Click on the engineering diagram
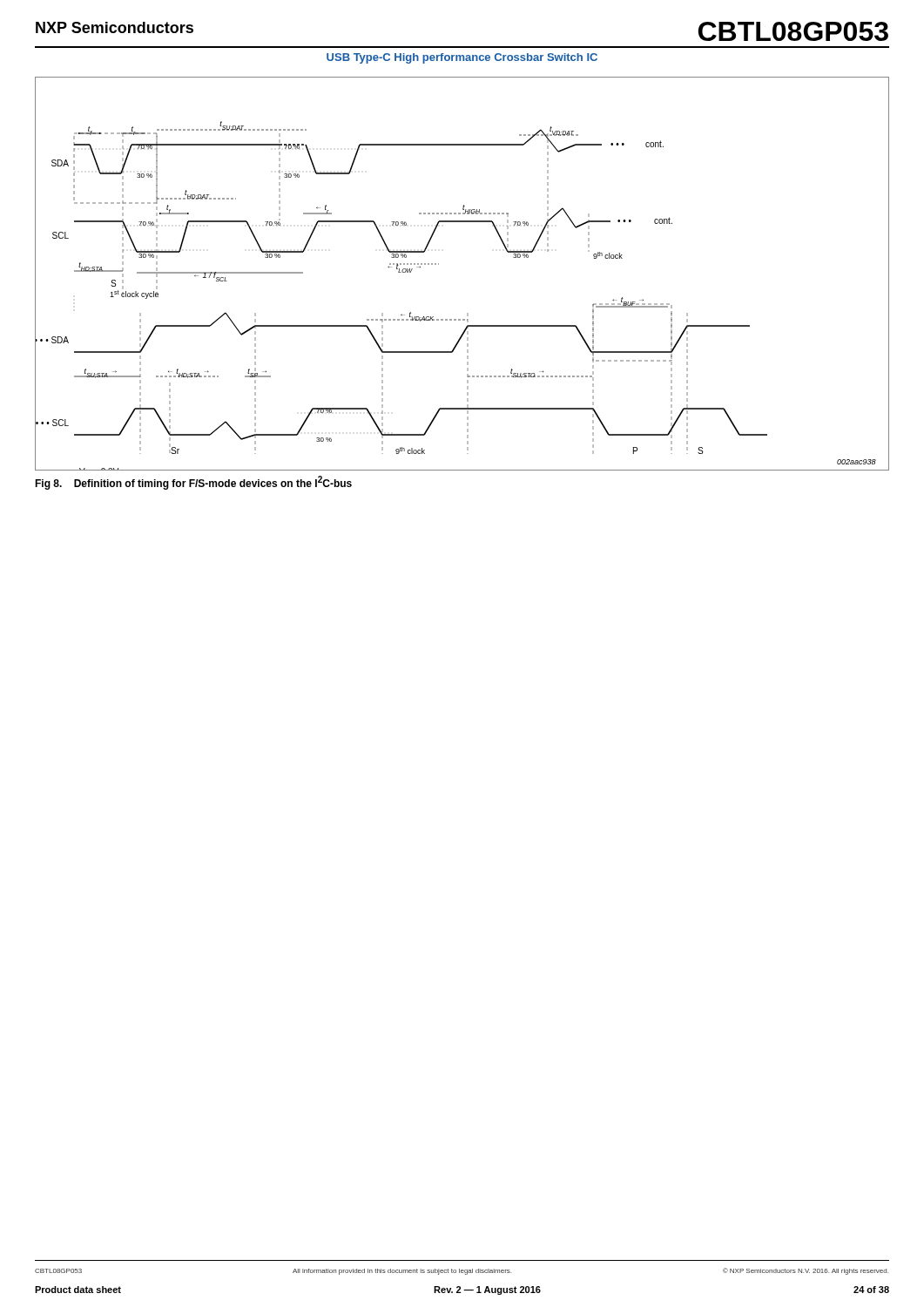This screenshot has width=924, height=1307. 462,274
